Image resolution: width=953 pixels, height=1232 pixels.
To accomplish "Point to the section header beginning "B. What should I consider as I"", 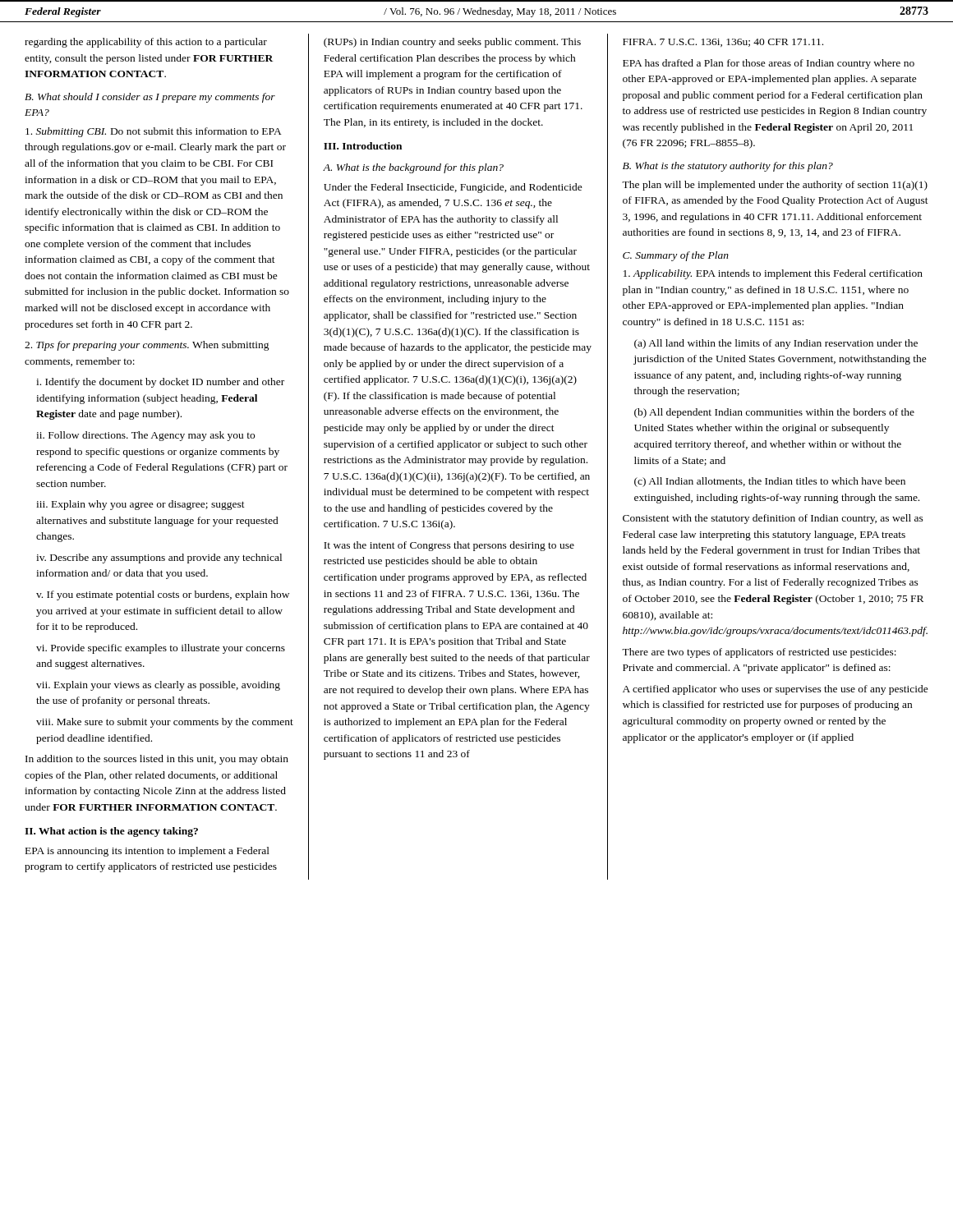I will pyautogui.click(x=150, y=104).
